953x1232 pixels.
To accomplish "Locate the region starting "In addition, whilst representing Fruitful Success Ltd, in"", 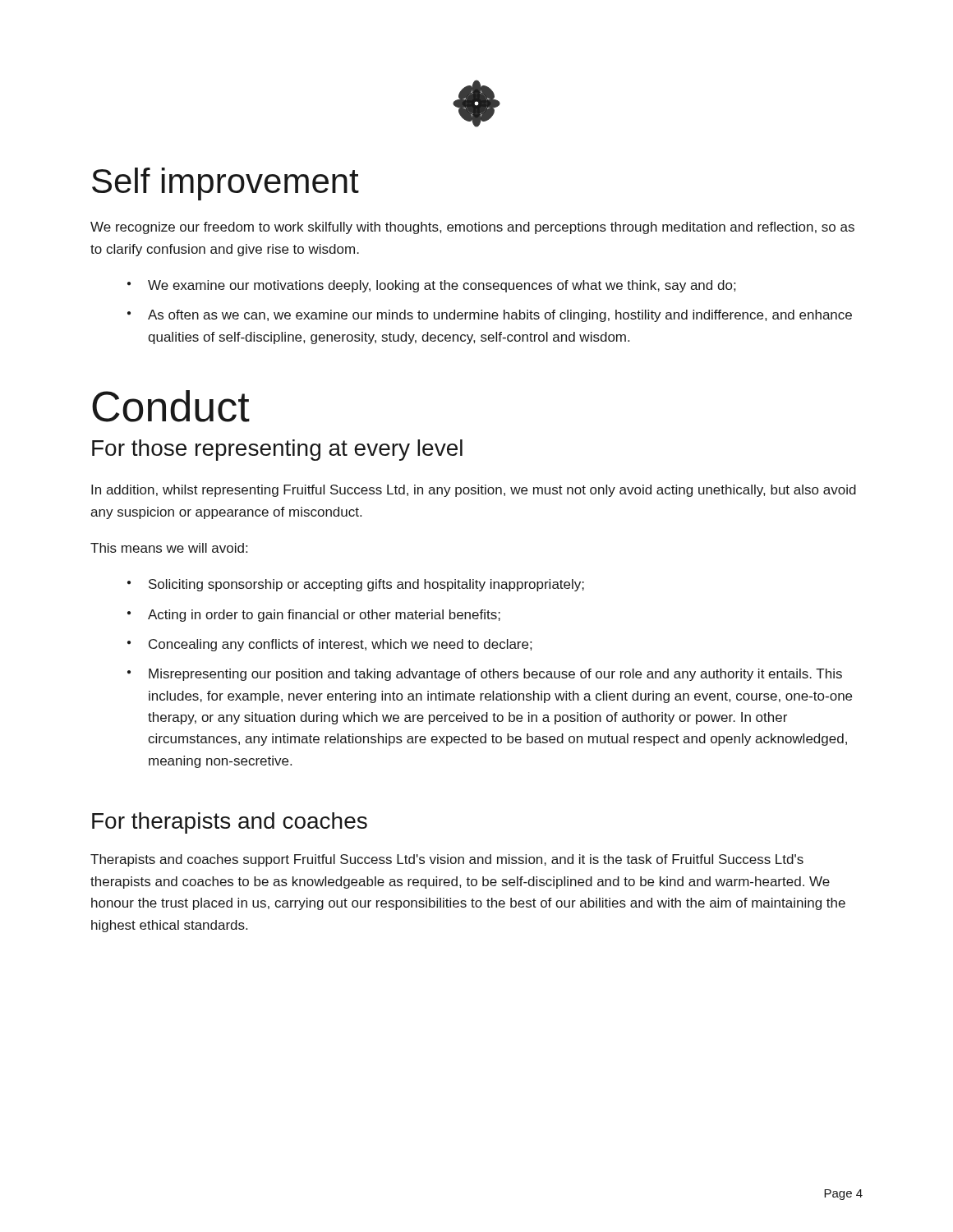I will coord(476,502).
